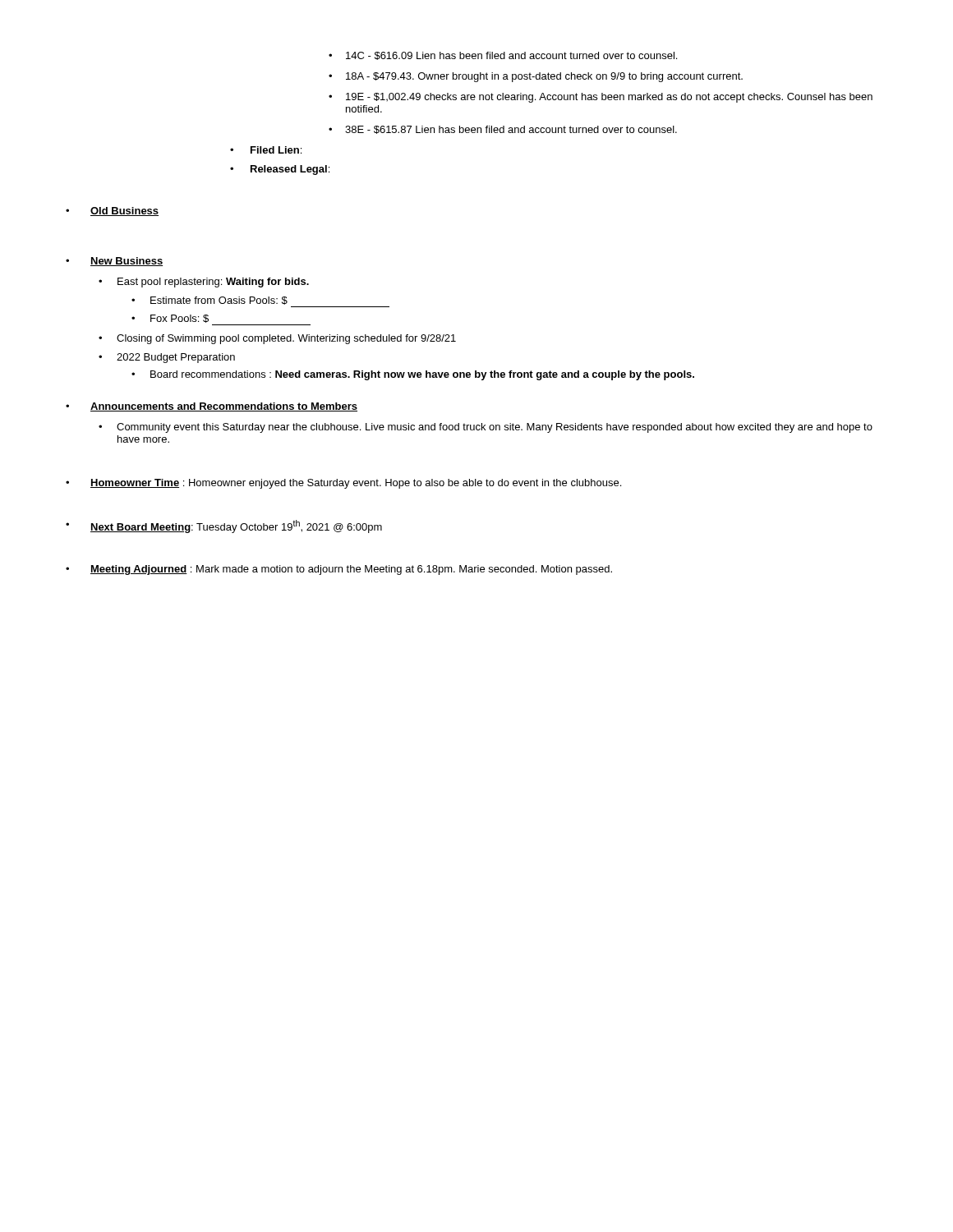Locate the text "• New Business"
The height and width of the screenshot is (1232, 953).
pos(114,261)
